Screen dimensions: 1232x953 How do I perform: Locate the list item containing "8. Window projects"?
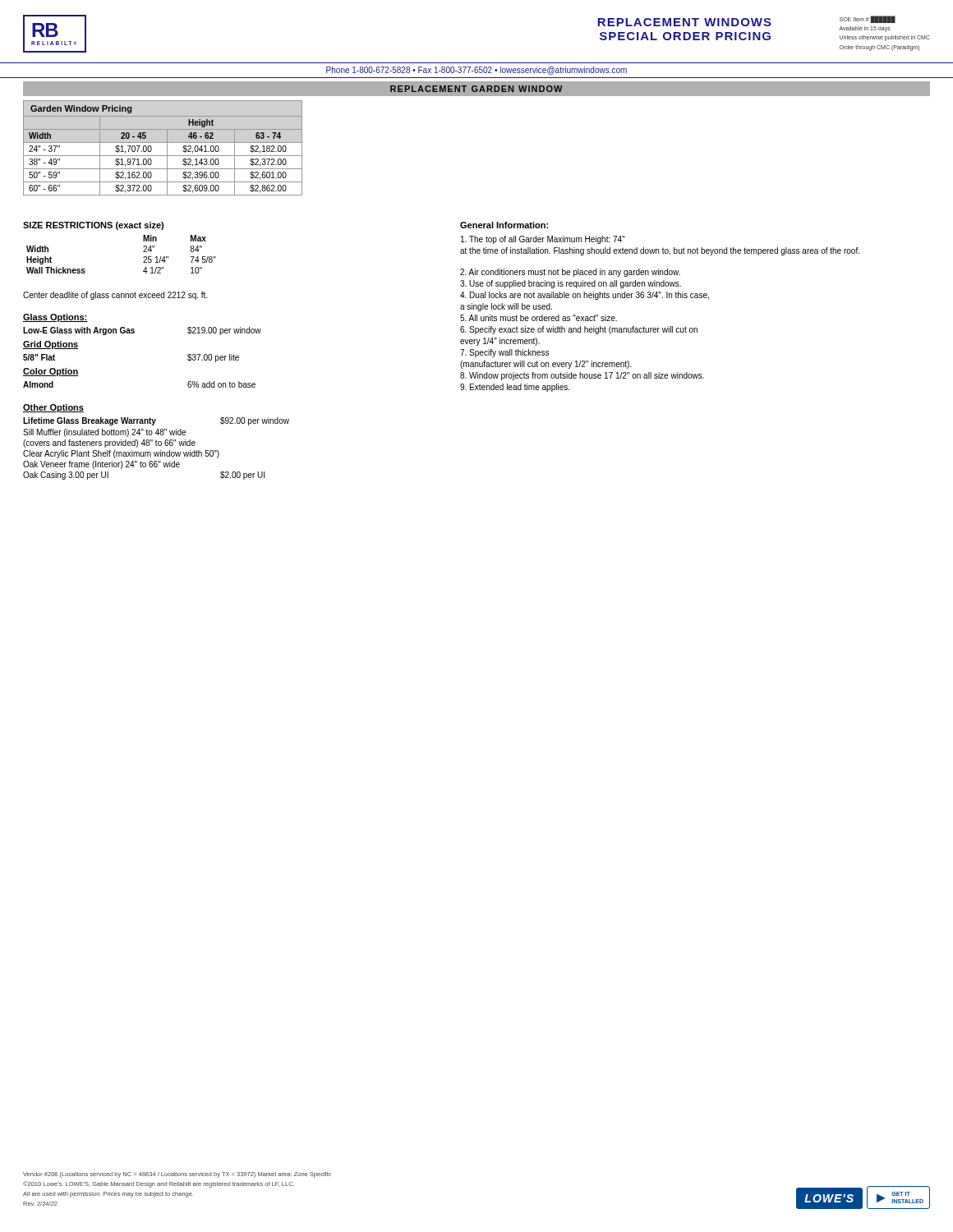tap(582, 376)
